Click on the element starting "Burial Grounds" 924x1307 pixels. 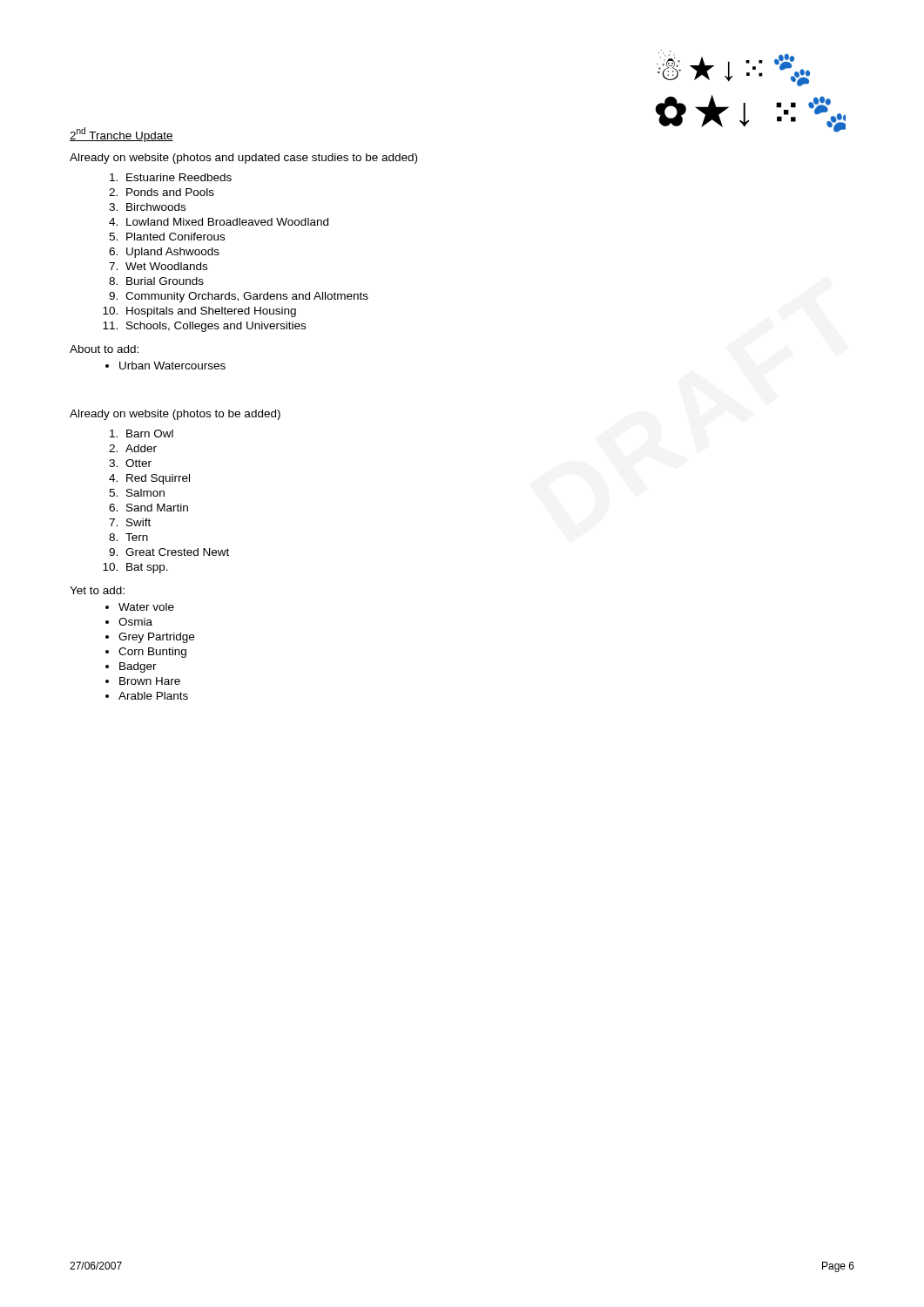coord(165,281)
